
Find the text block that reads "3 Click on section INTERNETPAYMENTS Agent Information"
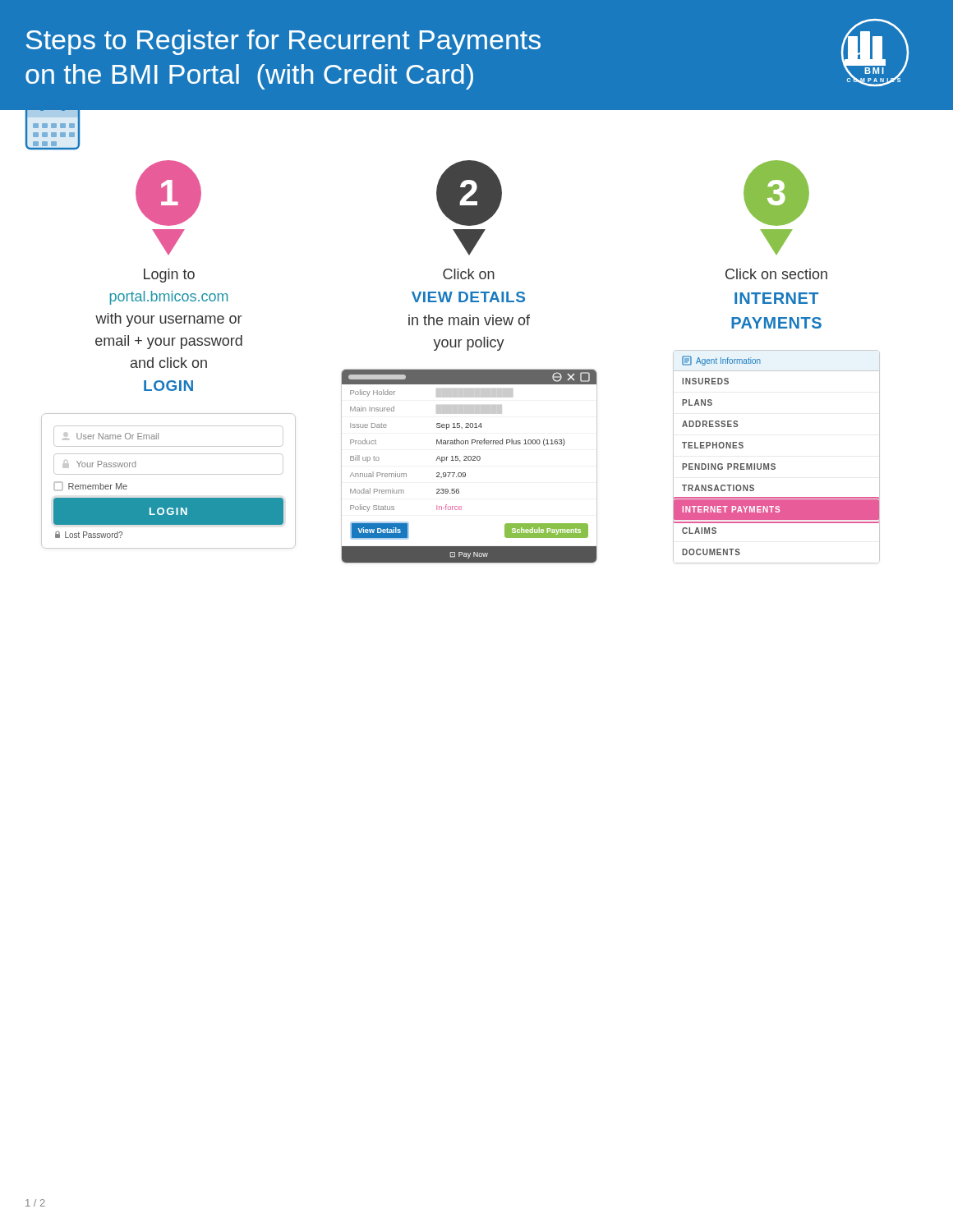click(776, 362)
